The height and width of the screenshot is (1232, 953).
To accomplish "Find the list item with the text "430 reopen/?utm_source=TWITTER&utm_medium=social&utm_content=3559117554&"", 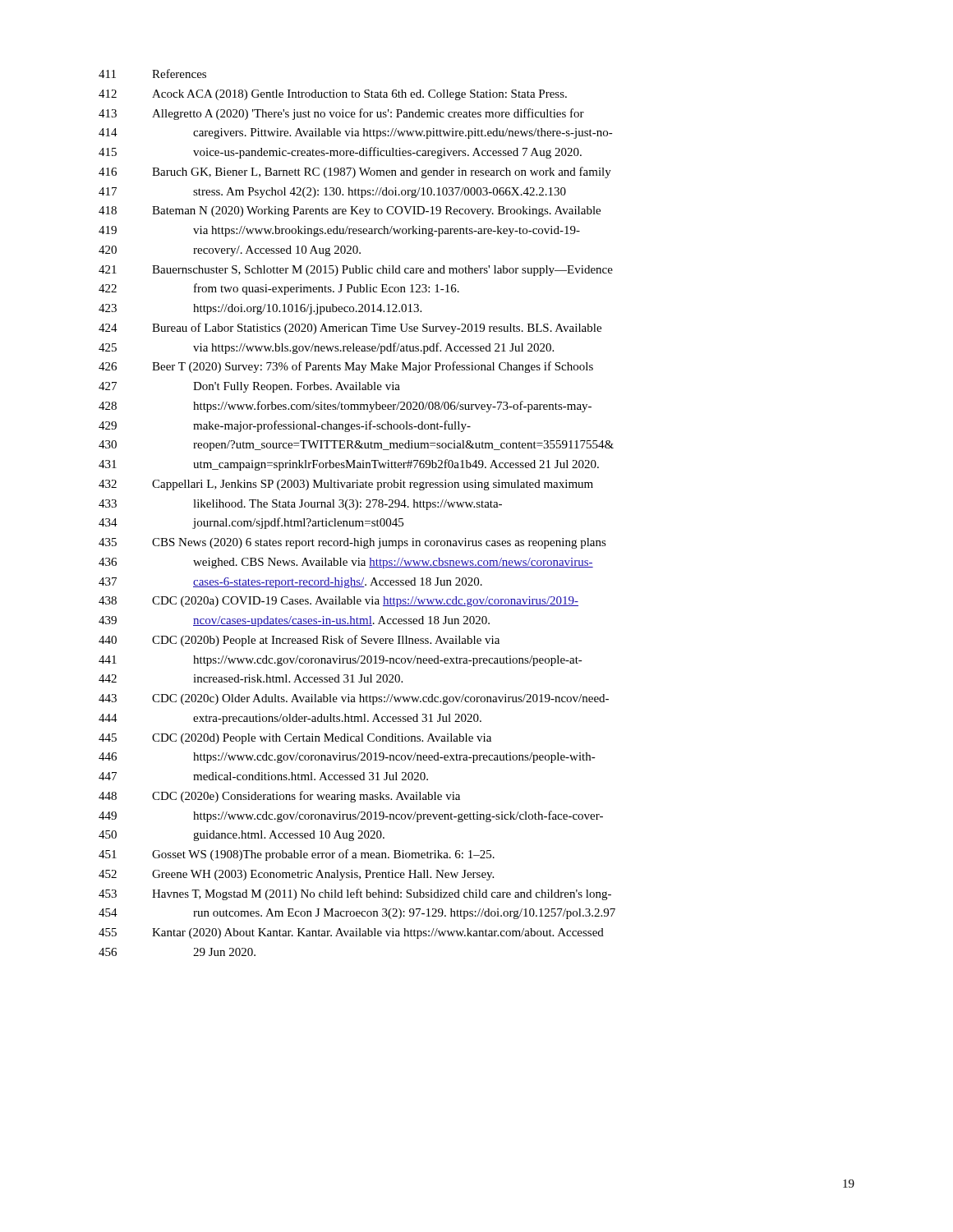I will (476, 445).
